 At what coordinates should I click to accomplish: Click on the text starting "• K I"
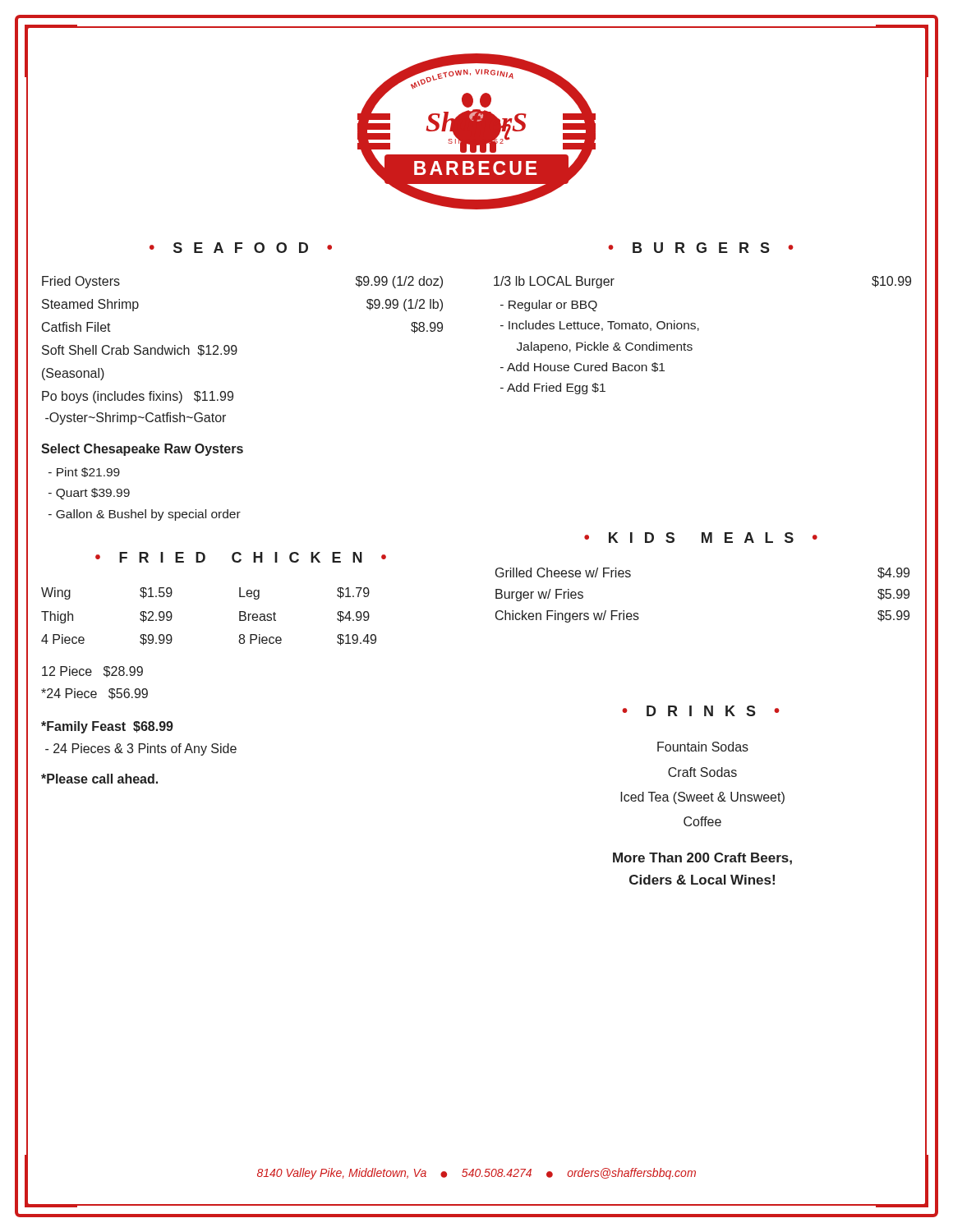[x=702, y=537]
